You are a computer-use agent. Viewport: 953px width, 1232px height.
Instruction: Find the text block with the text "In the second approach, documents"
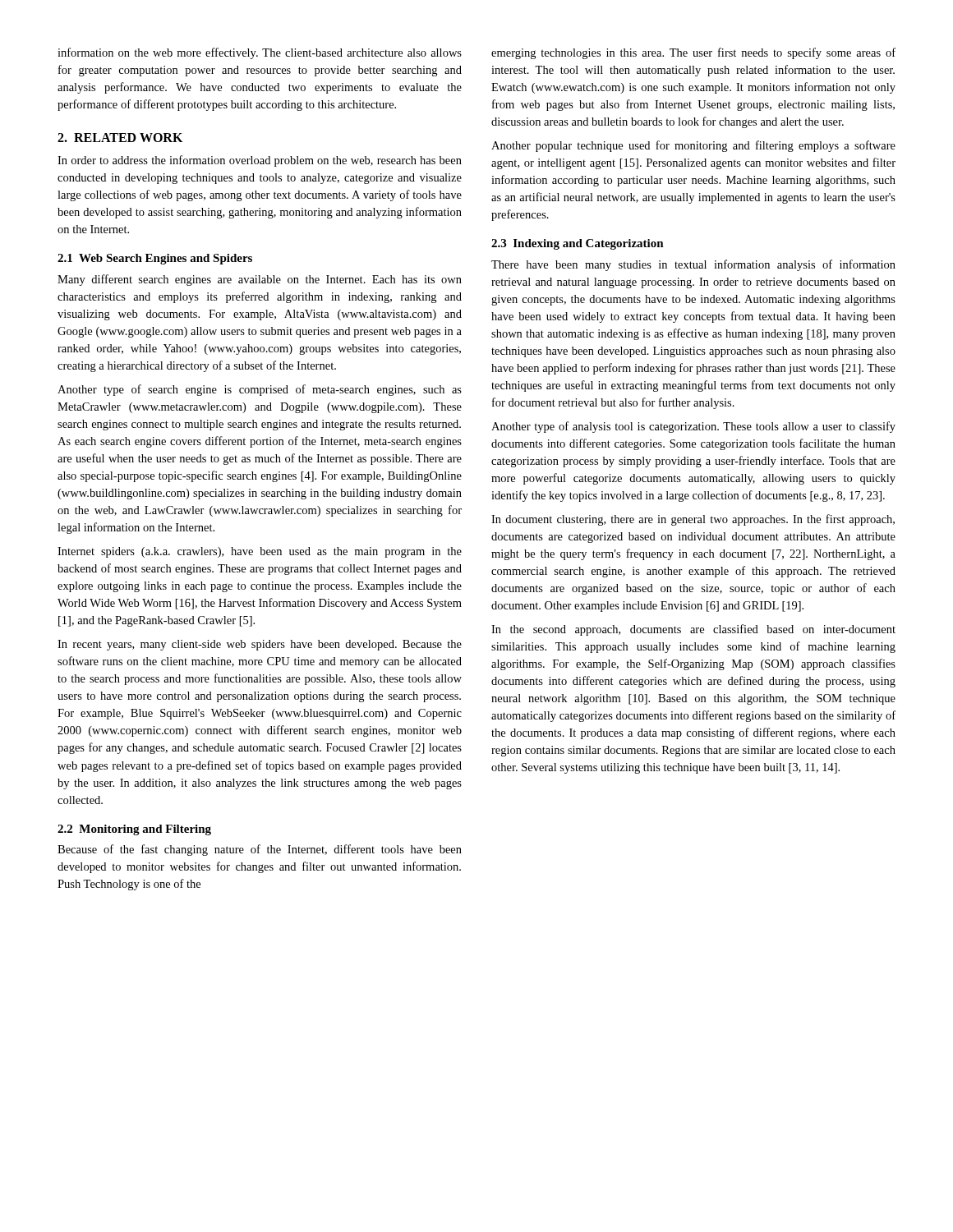[x=693, y=699]
